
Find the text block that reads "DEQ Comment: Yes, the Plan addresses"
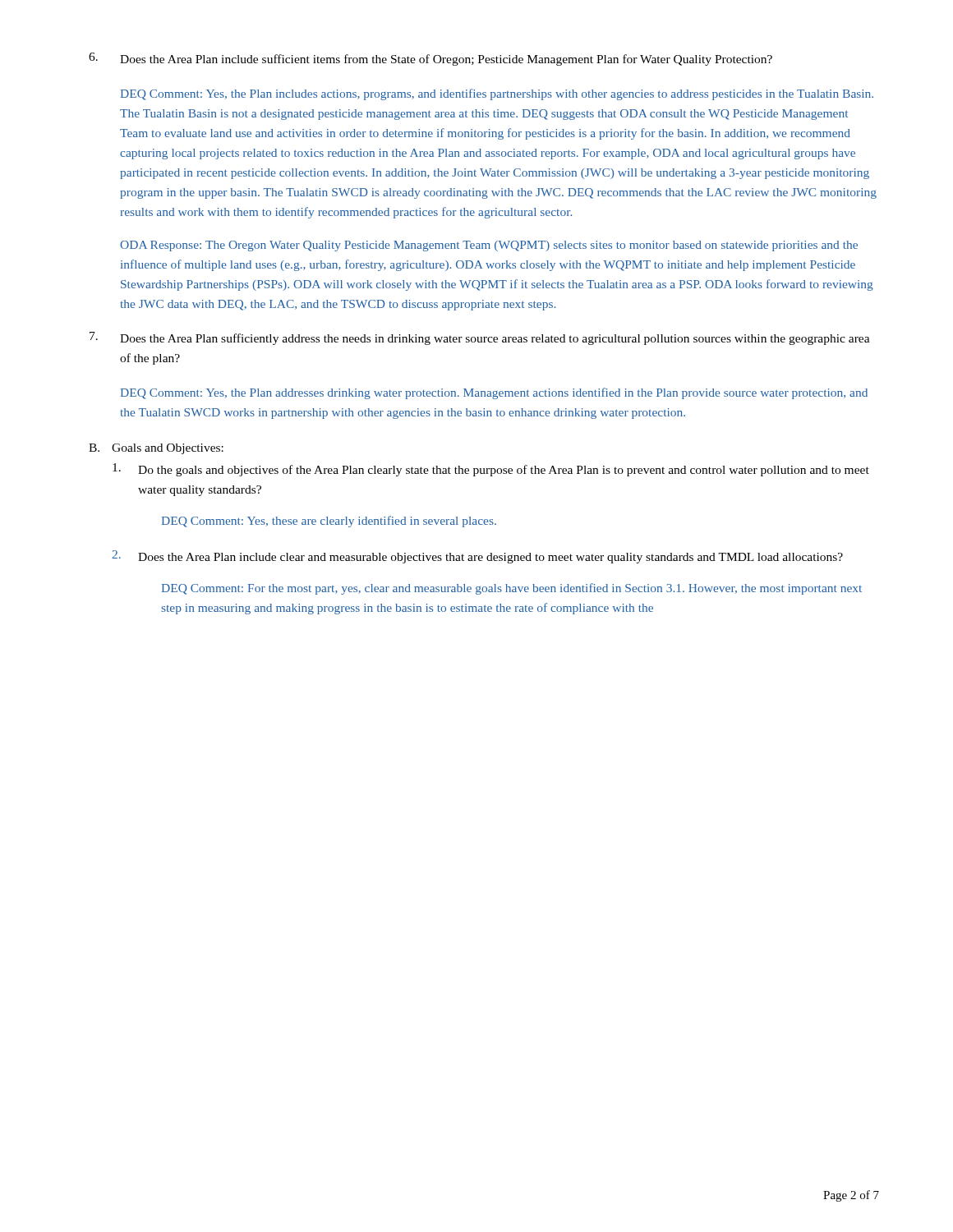[x=494, y=402]
